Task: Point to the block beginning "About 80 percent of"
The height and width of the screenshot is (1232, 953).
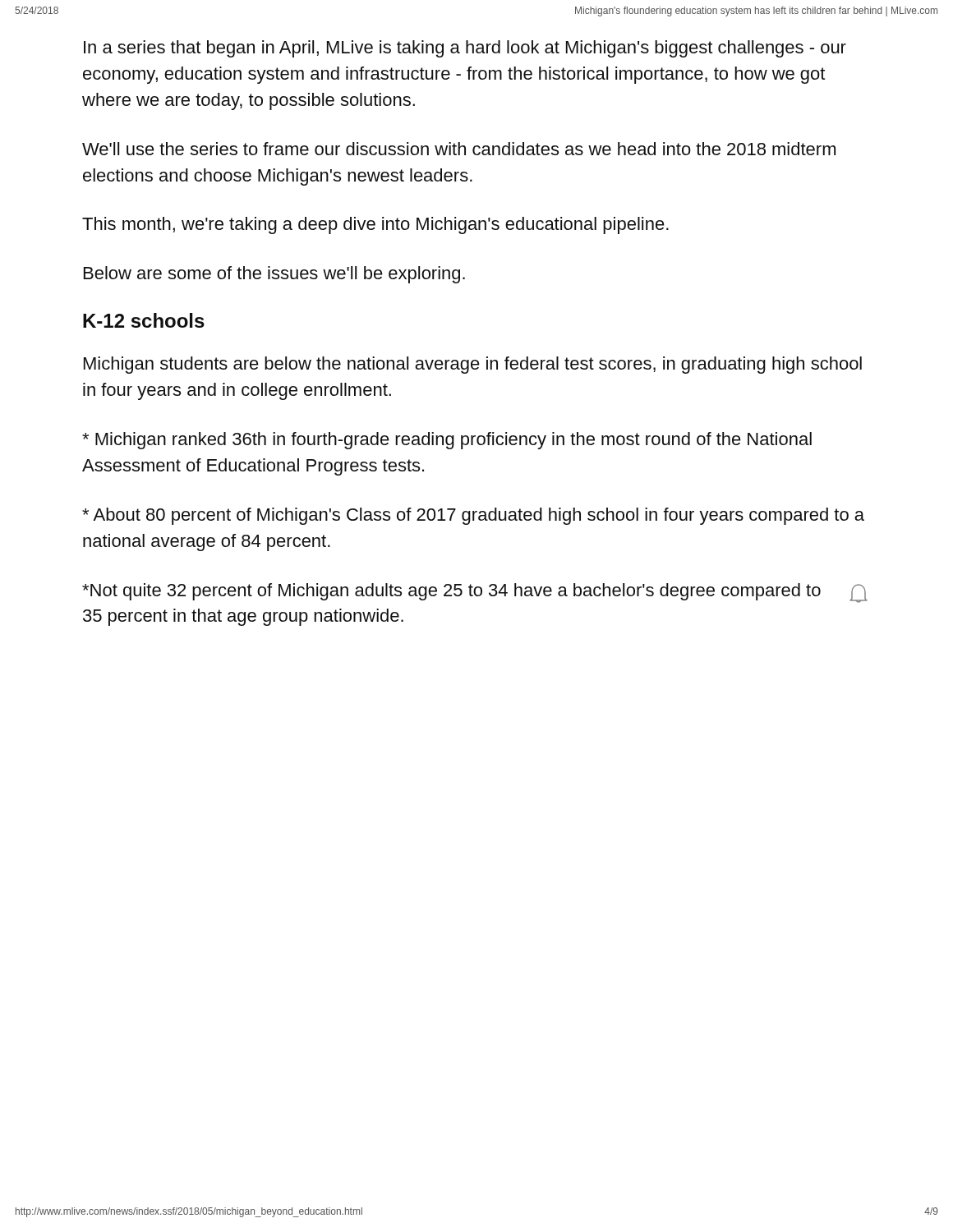Action: click(473, 527)
